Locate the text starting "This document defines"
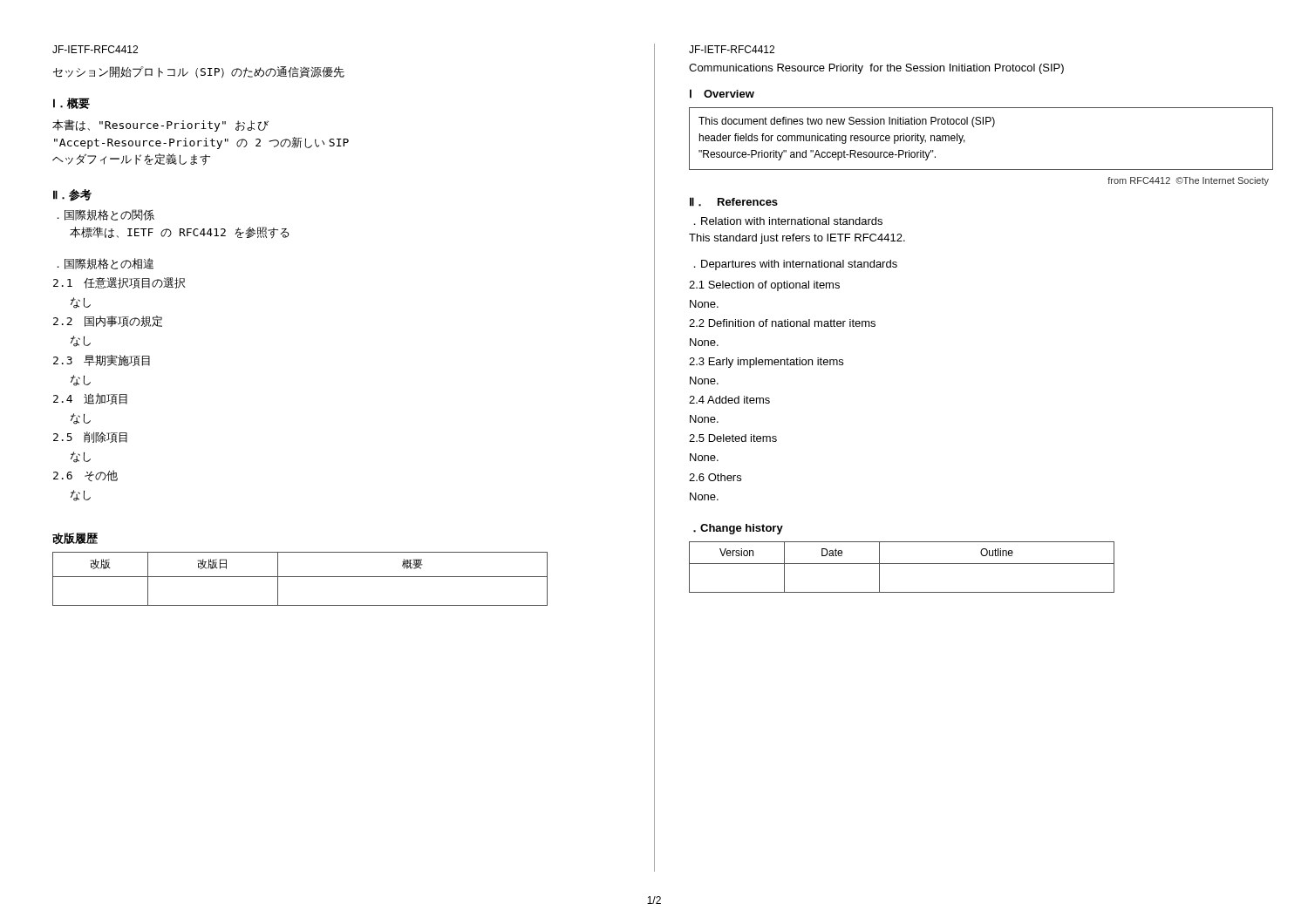 981,138
